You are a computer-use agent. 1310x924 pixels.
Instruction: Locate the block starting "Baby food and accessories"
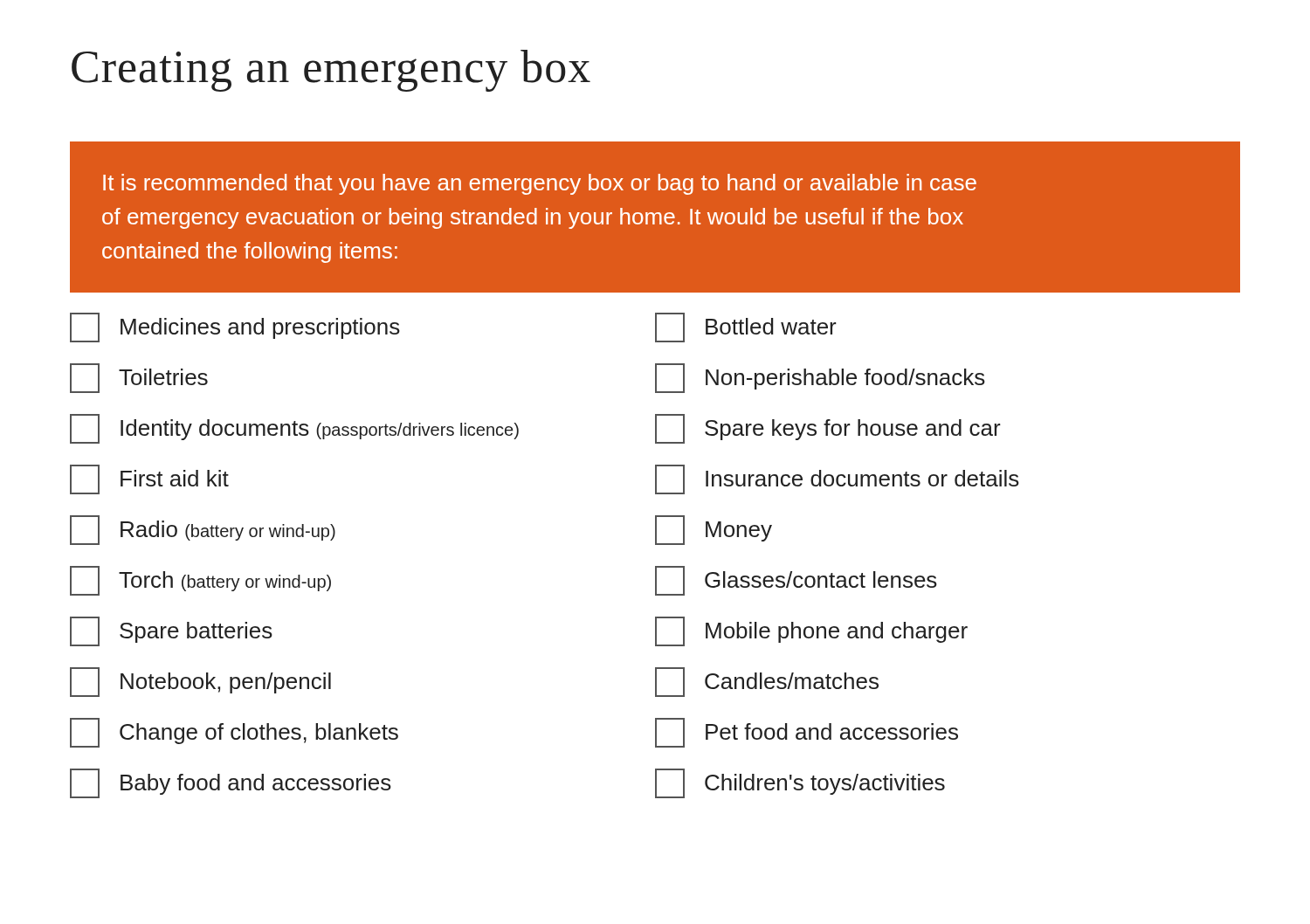(x=231, y=783)
